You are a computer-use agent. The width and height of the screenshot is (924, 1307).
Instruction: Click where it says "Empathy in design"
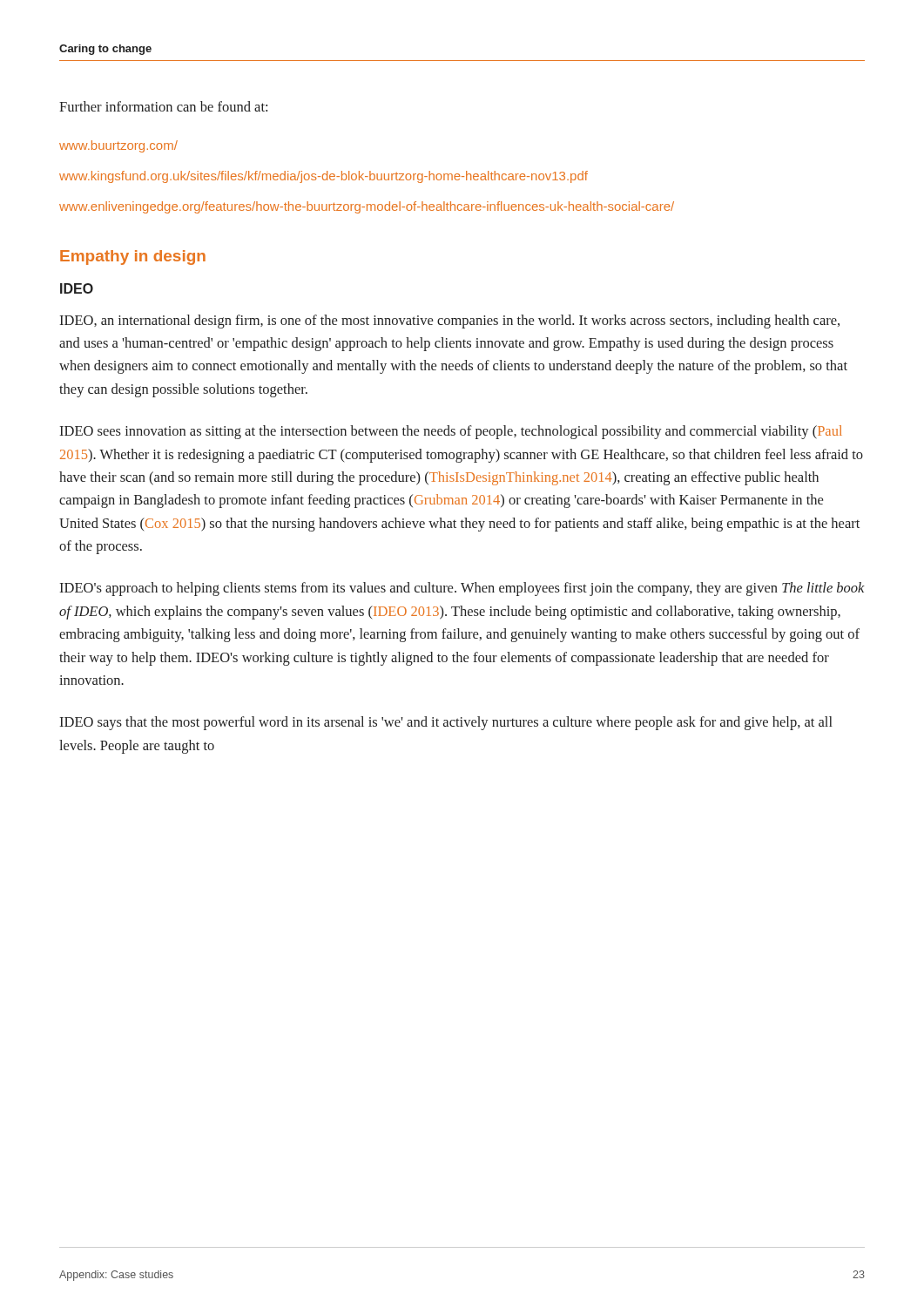133,255
